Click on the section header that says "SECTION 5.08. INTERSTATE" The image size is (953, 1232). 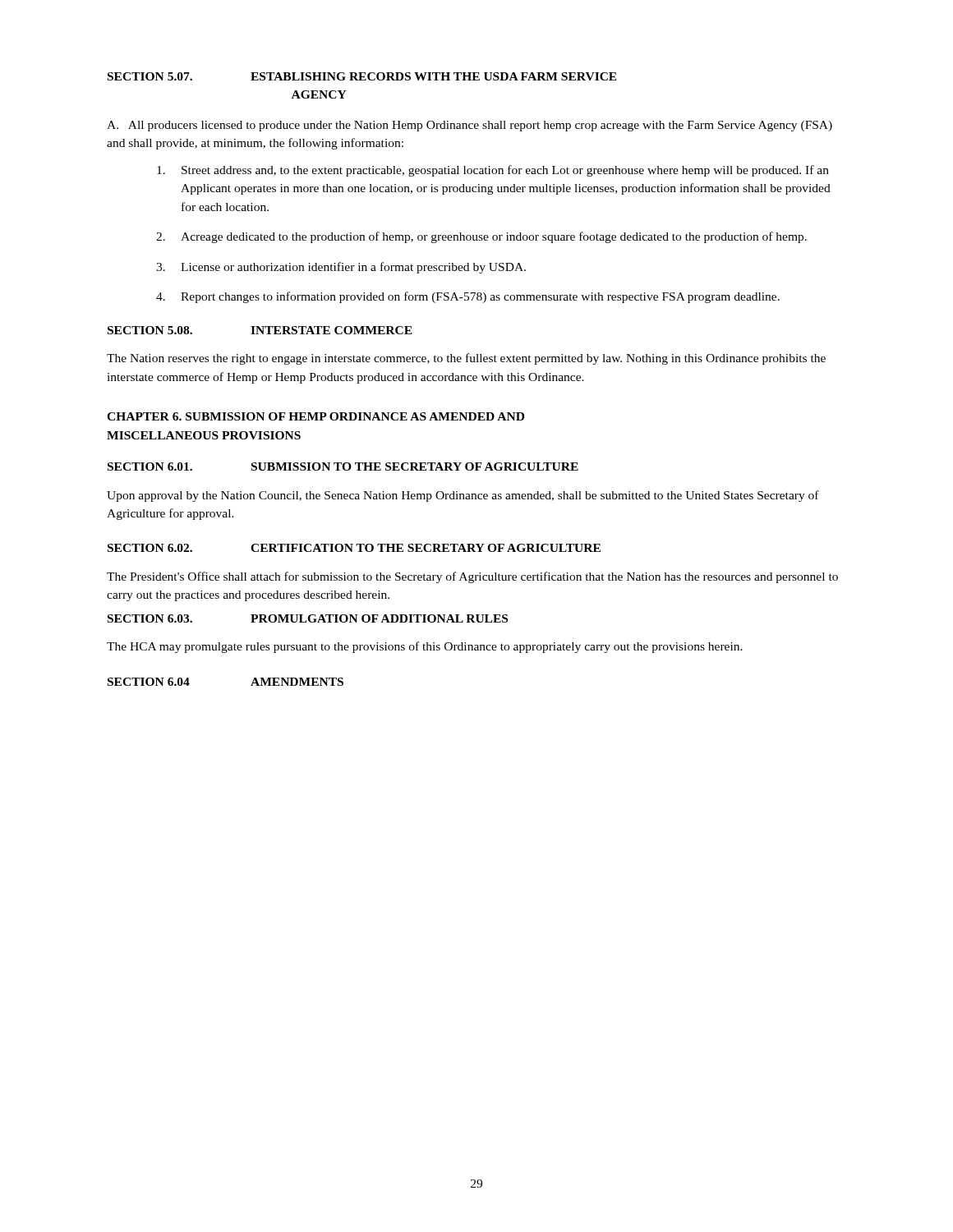click(260, 330)
